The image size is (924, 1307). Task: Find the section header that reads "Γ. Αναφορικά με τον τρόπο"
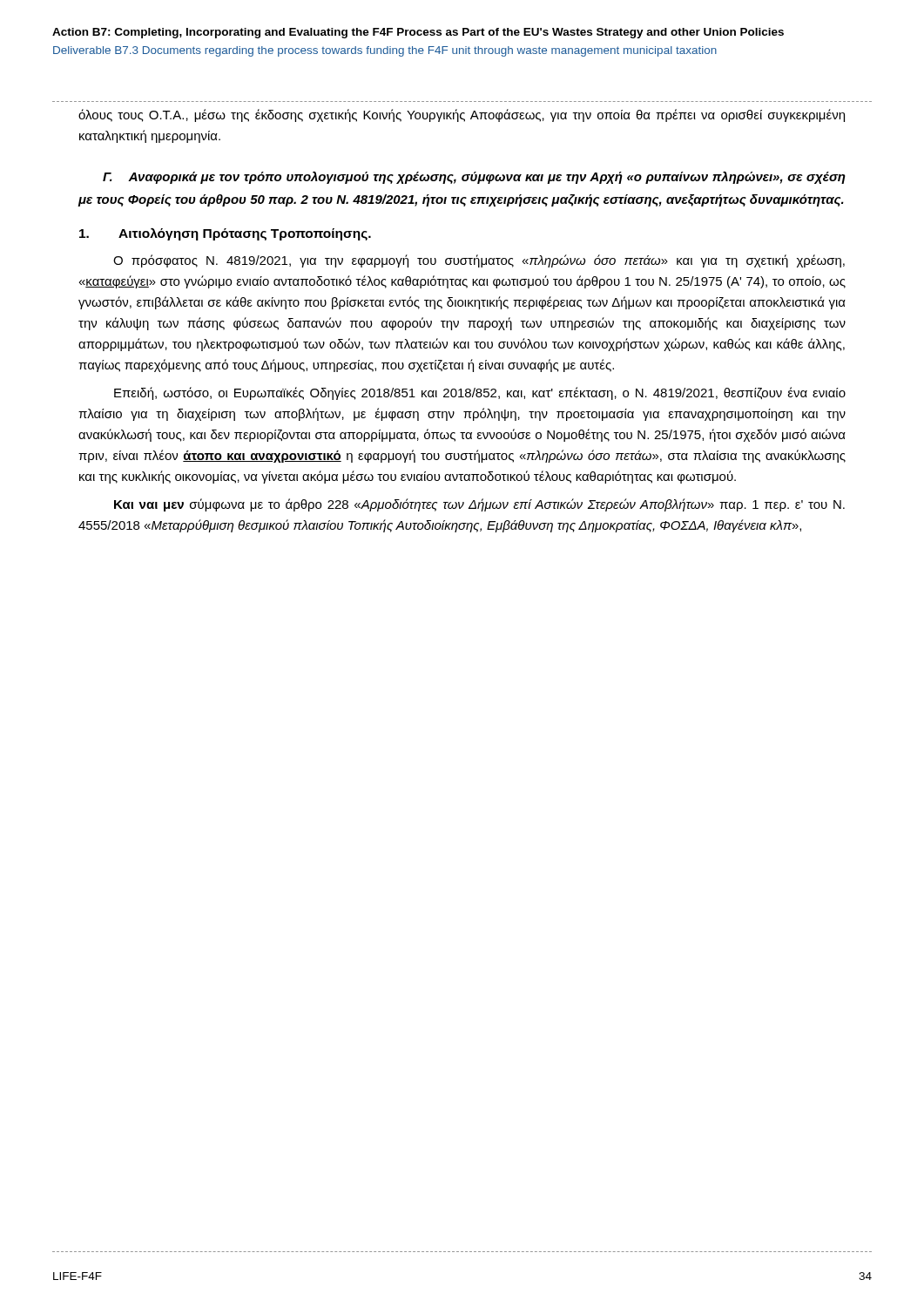click(462, 188)
